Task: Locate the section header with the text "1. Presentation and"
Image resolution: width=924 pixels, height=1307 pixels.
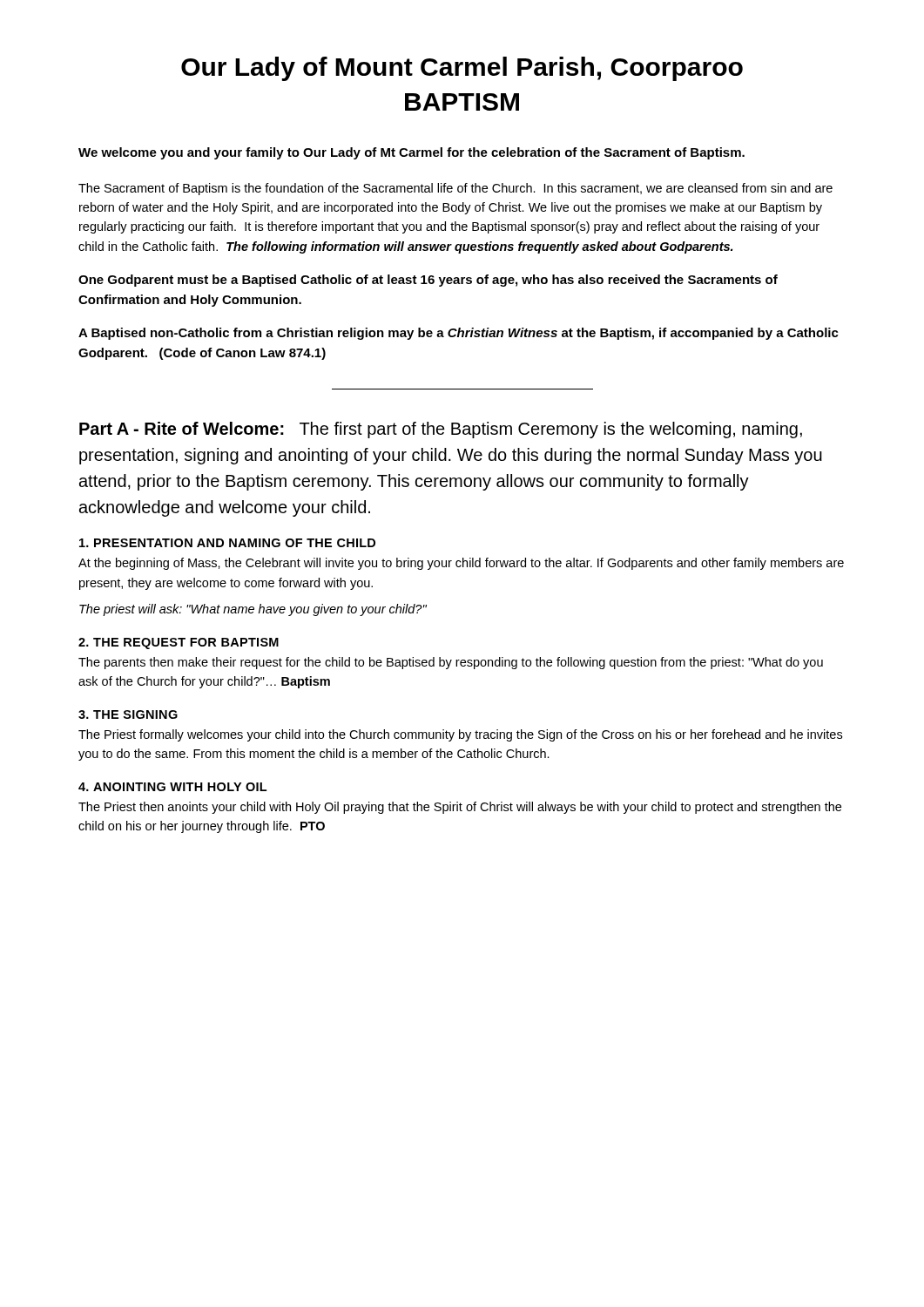Action: coord(227,543)
